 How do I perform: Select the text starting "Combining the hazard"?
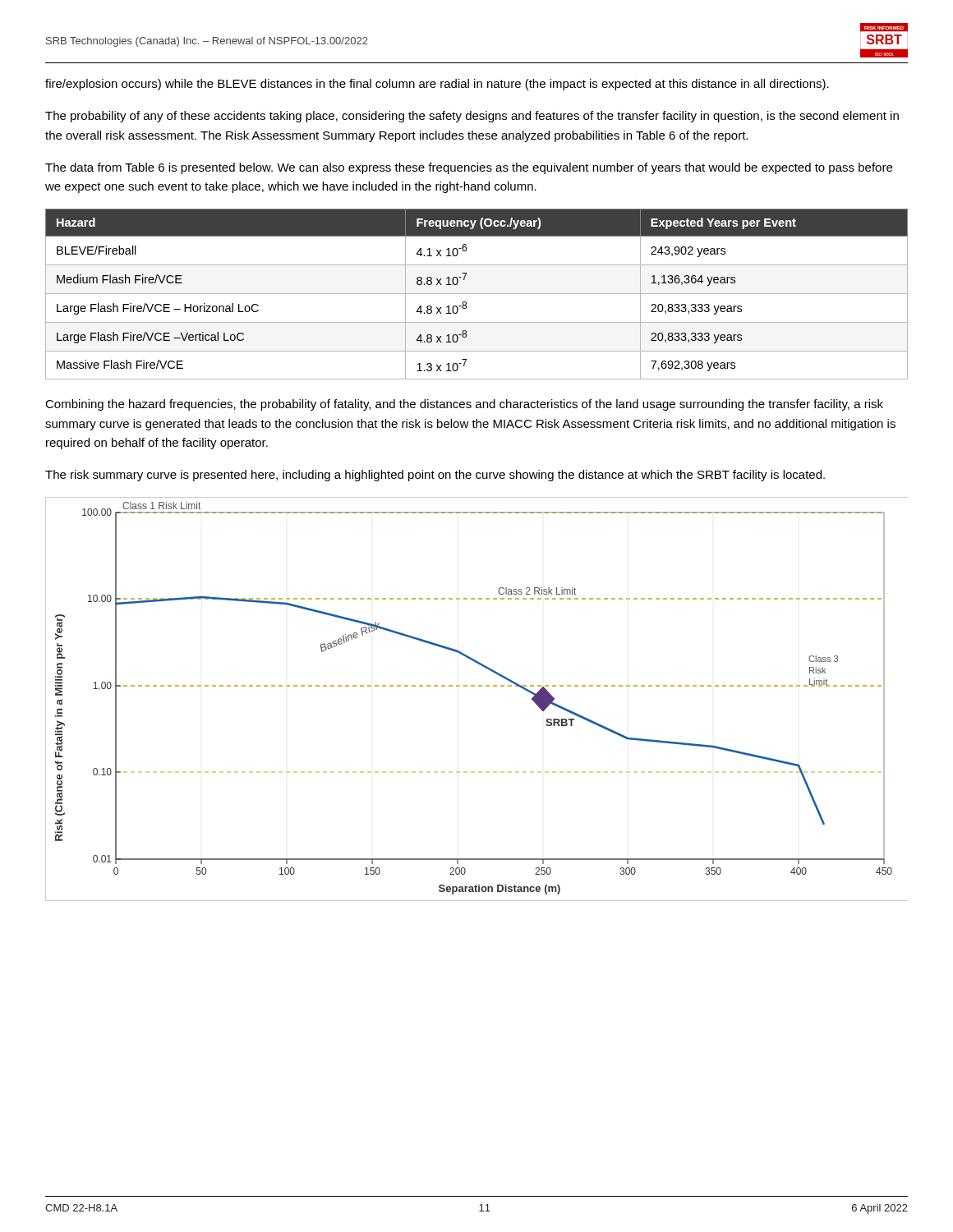[x=470, y=423]
